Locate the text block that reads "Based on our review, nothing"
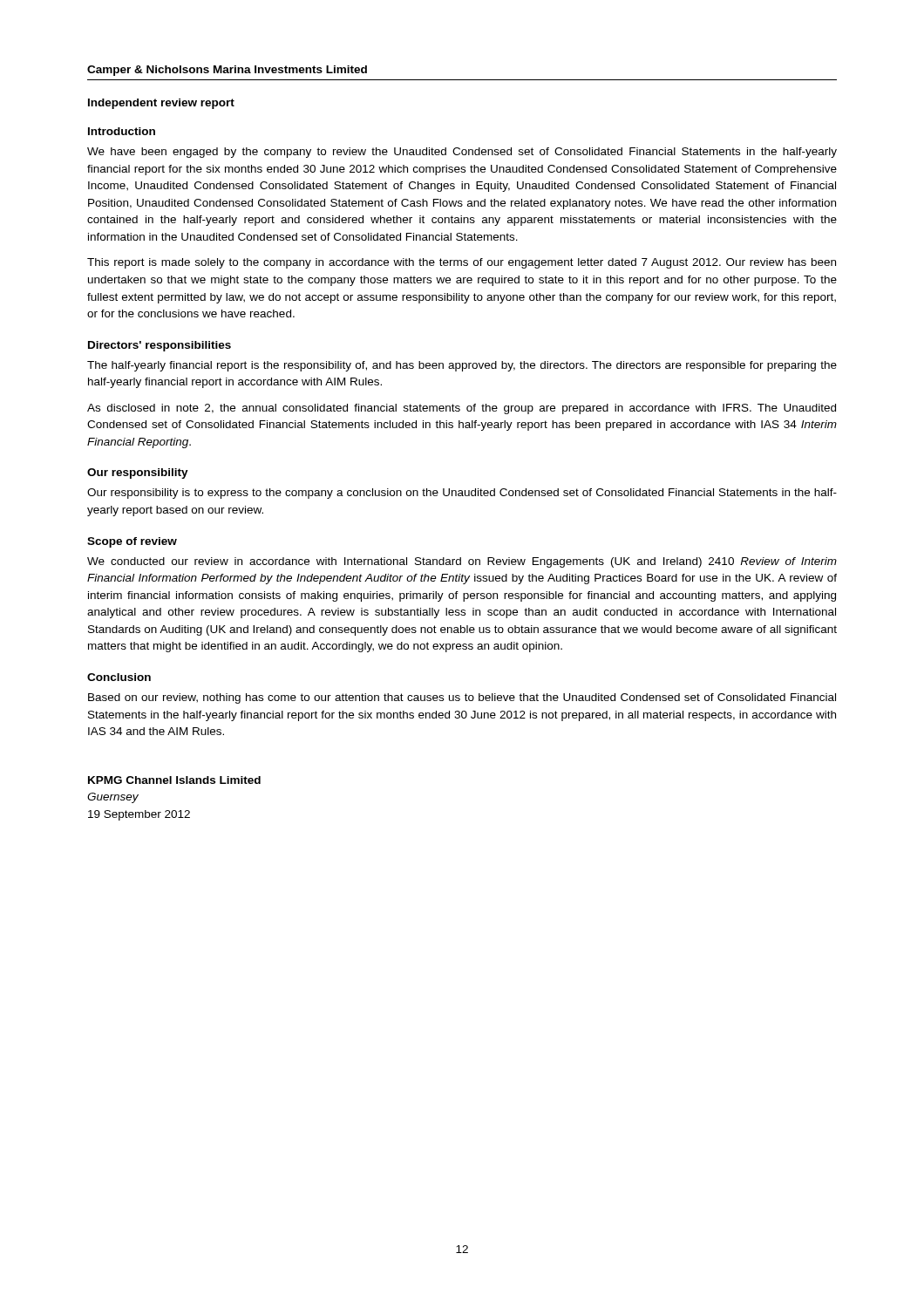Screen dimensions: 1308x924 point(462,714)
